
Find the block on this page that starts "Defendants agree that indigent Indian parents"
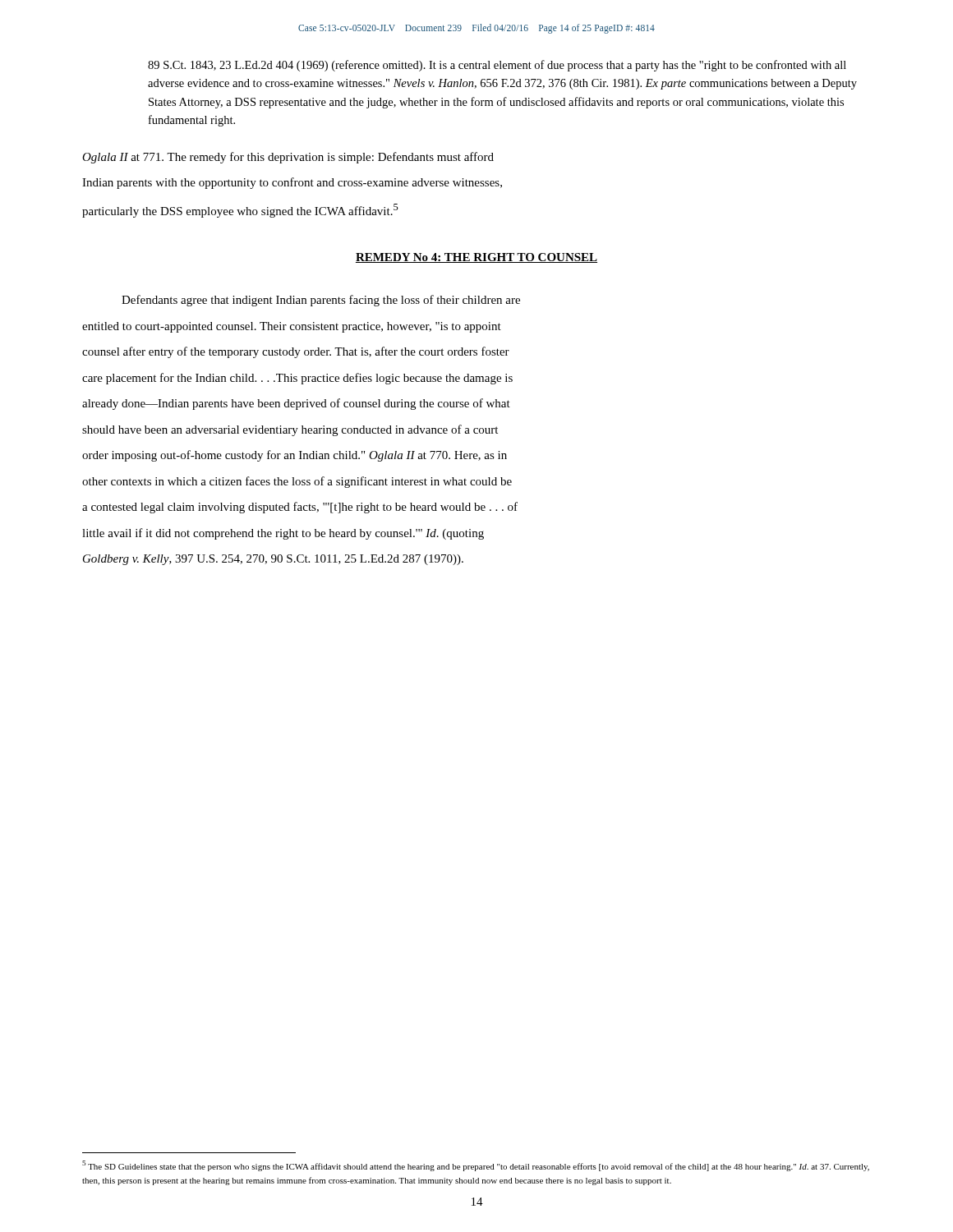321,300
